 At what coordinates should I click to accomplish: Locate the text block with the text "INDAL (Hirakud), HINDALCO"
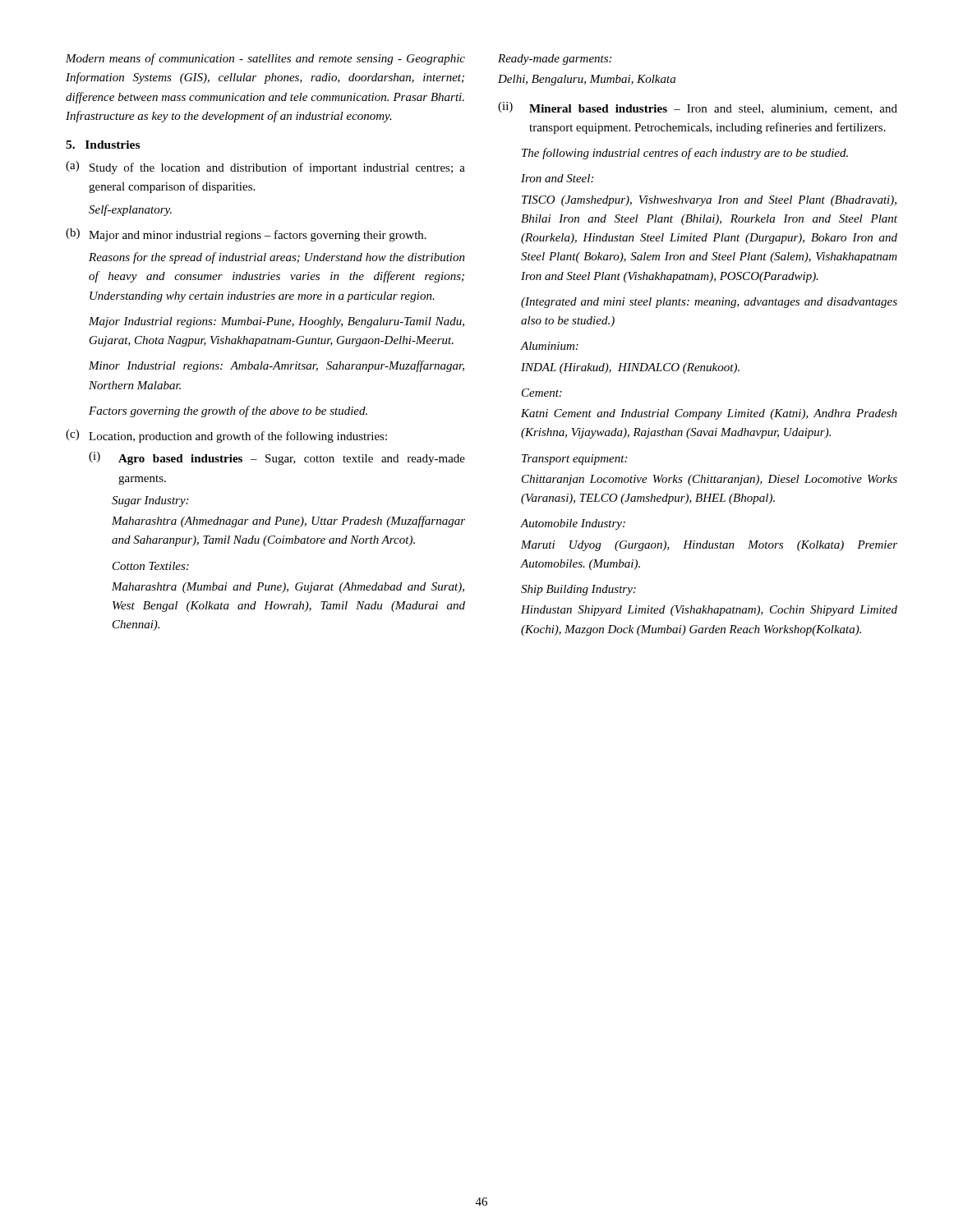click(x=631, y=367)
